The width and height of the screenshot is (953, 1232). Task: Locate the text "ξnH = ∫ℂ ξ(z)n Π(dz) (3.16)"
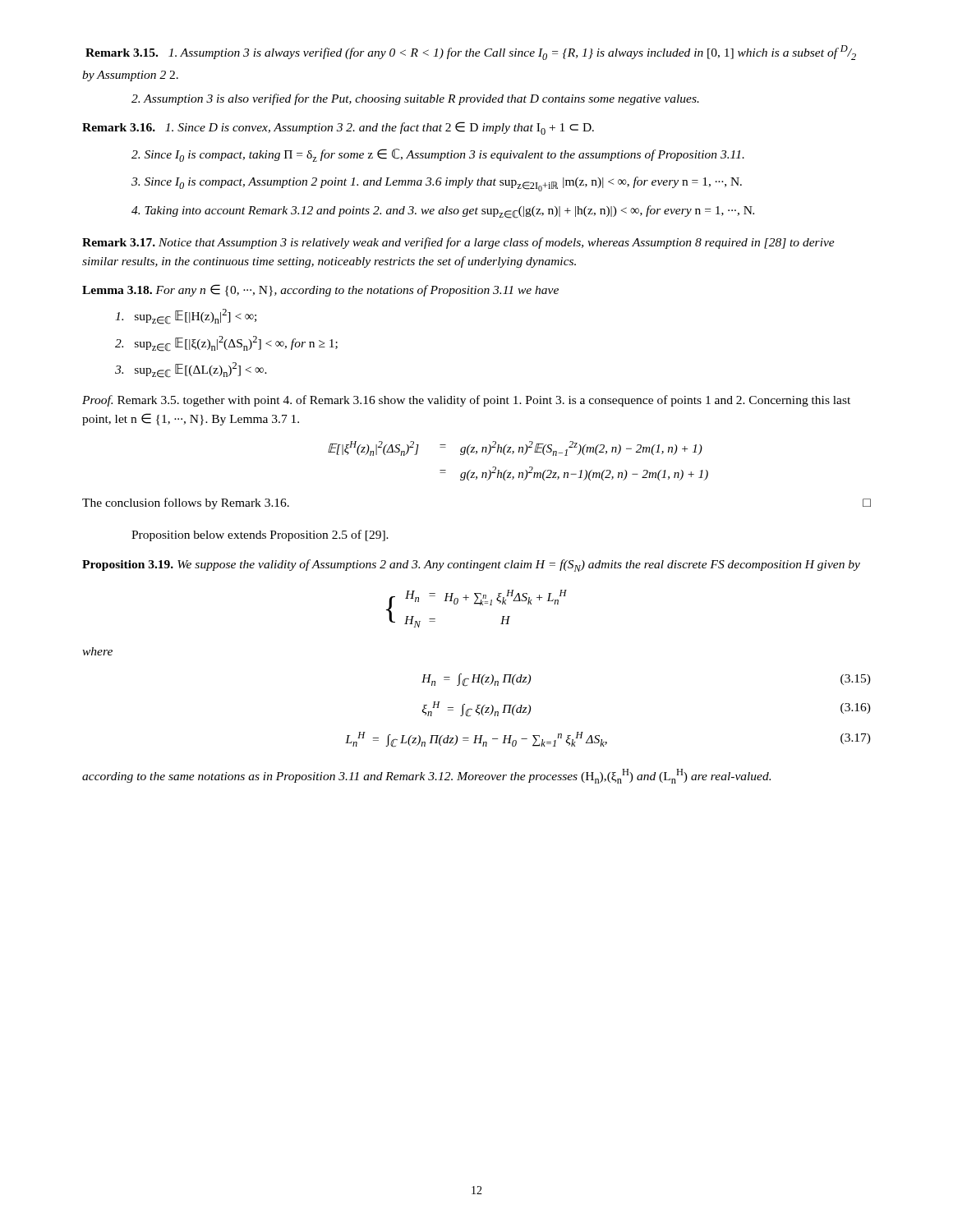point(476,709)
